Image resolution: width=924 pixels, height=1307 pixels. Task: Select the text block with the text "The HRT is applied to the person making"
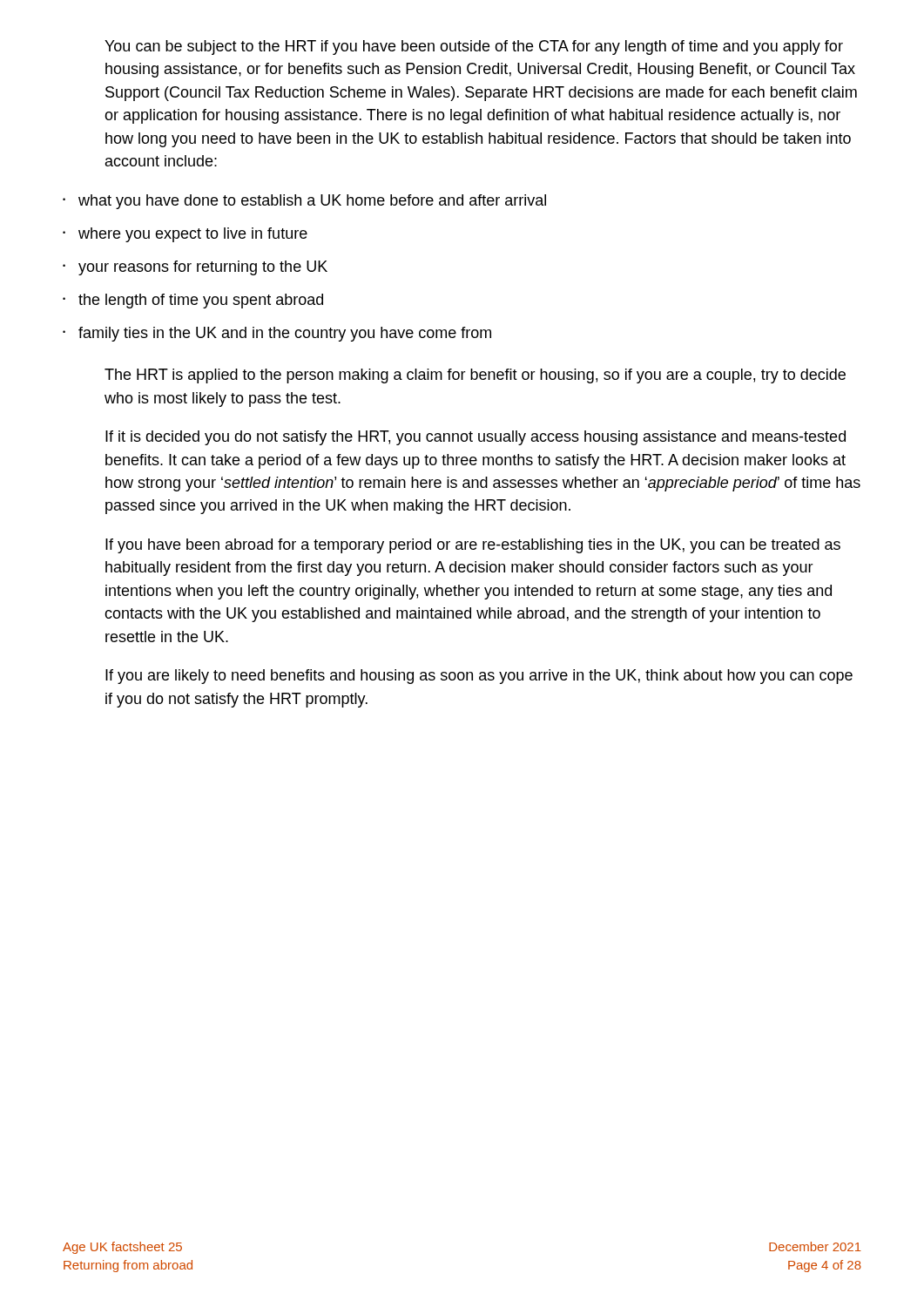pos(475,386)
